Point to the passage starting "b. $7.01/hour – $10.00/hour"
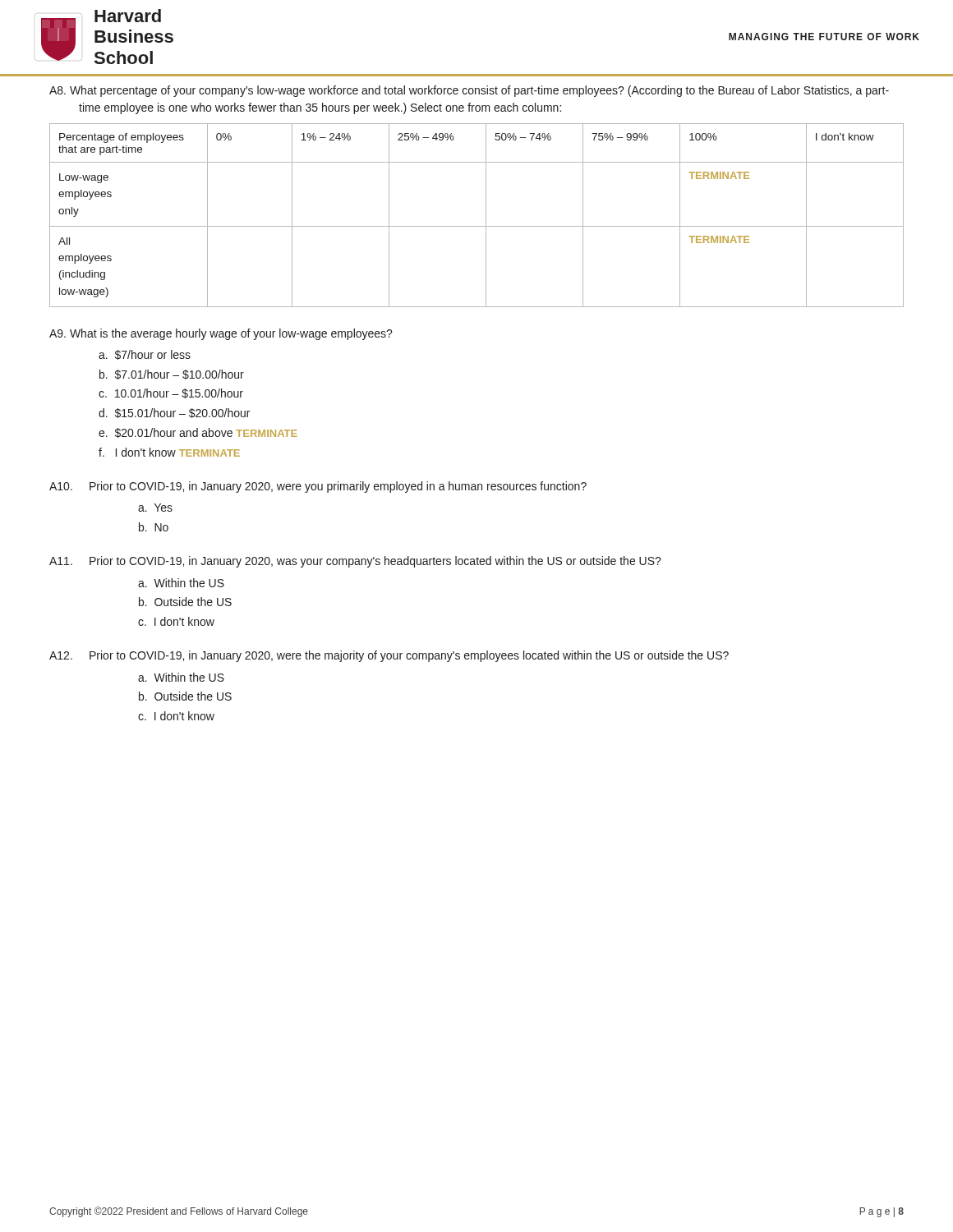 pos(171,374)
